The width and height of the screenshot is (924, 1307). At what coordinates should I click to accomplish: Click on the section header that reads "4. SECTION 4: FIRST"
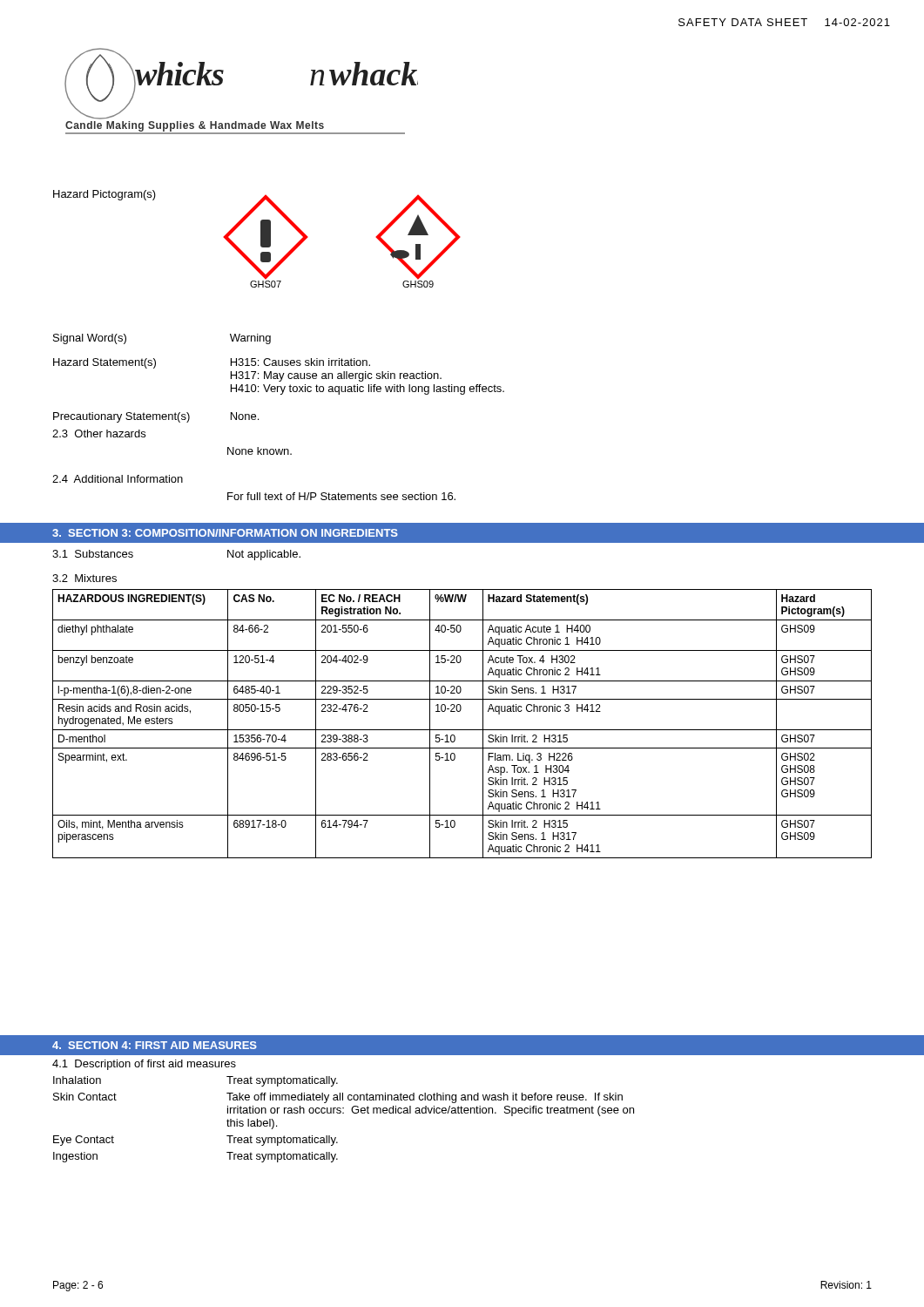(x=155, y=1045)
